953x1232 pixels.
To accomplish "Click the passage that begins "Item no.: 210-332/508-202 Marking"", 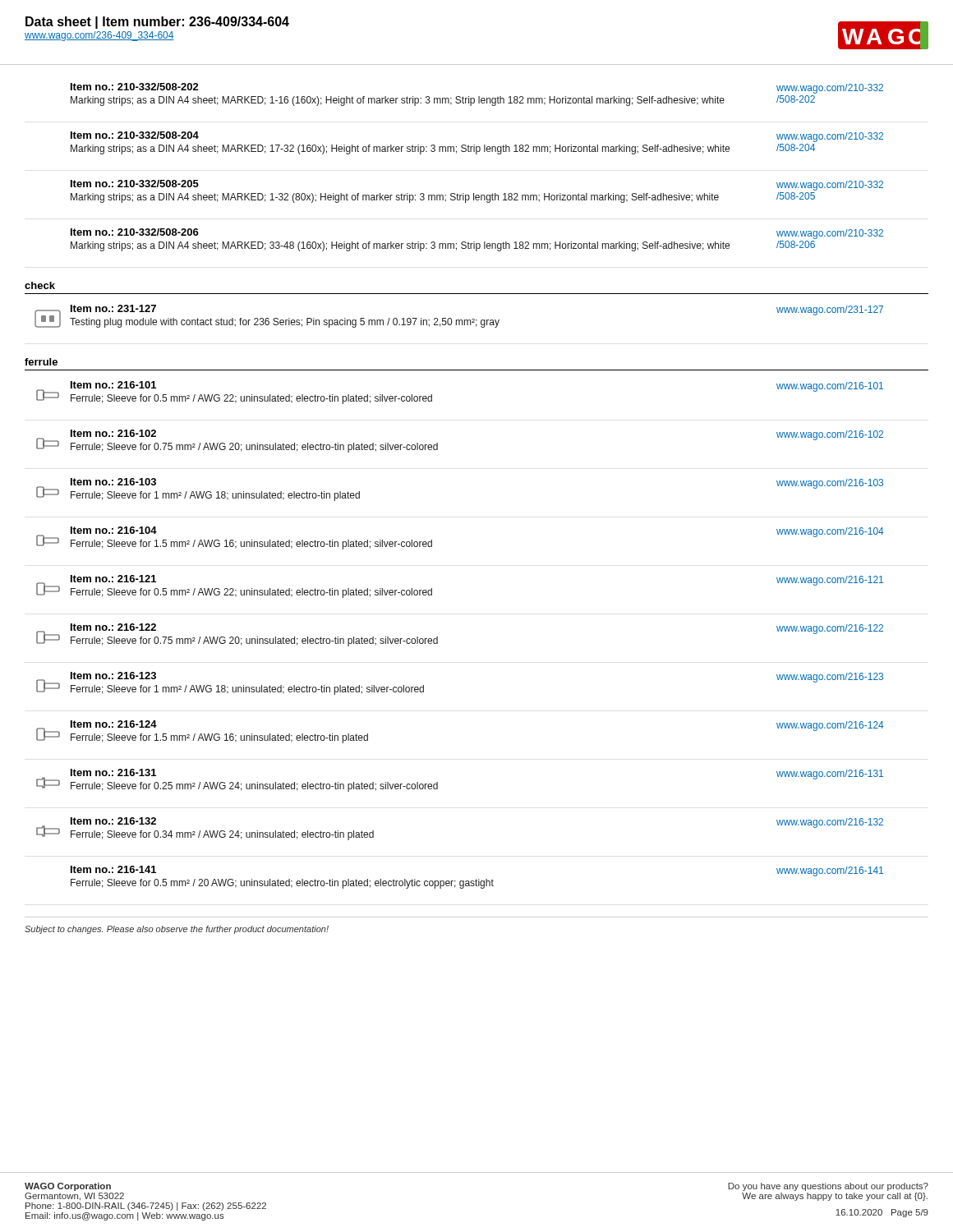I will 476,93.
